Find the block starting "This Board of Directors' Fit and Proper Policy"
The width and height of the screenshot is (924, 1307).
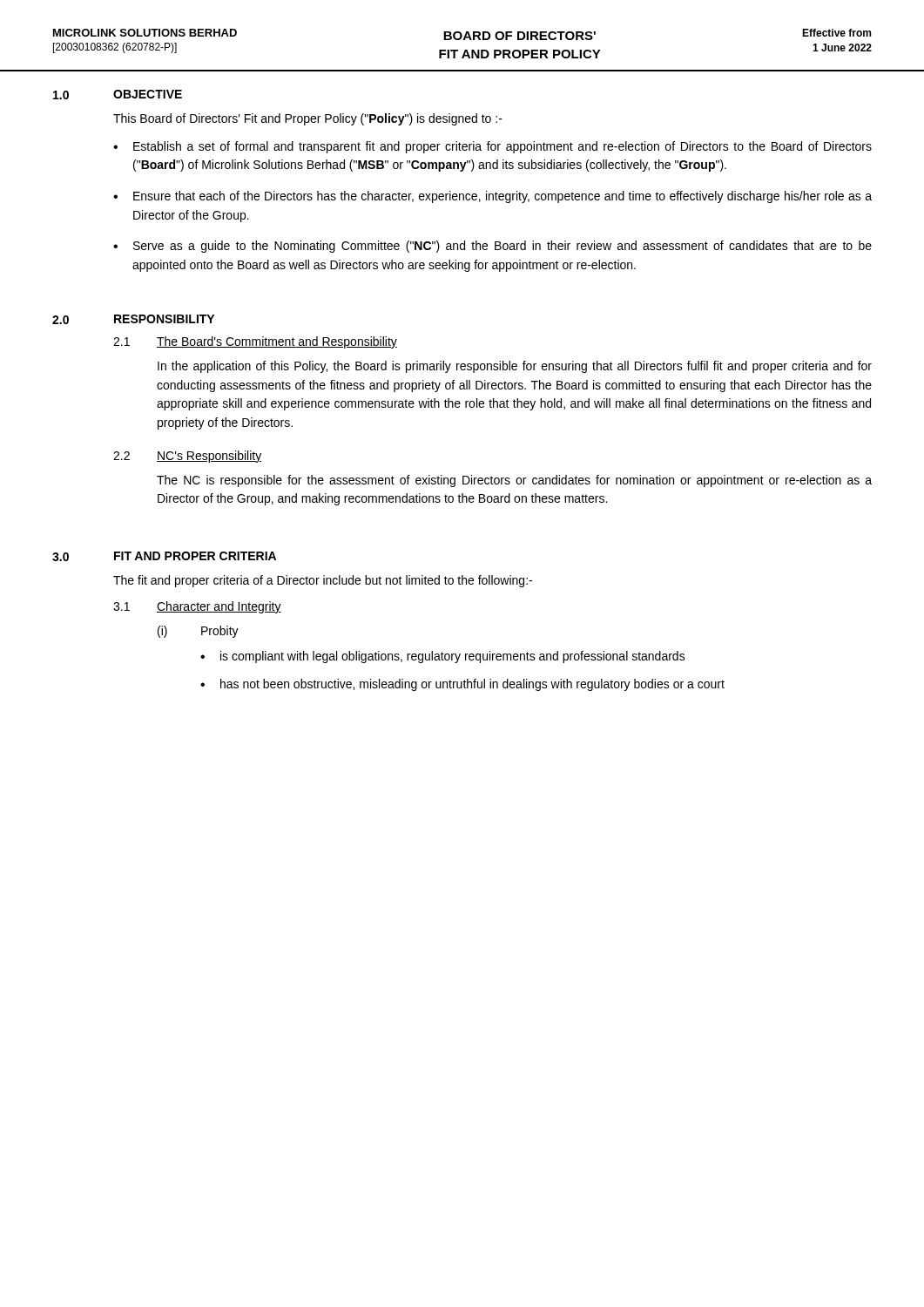[308, 118]
